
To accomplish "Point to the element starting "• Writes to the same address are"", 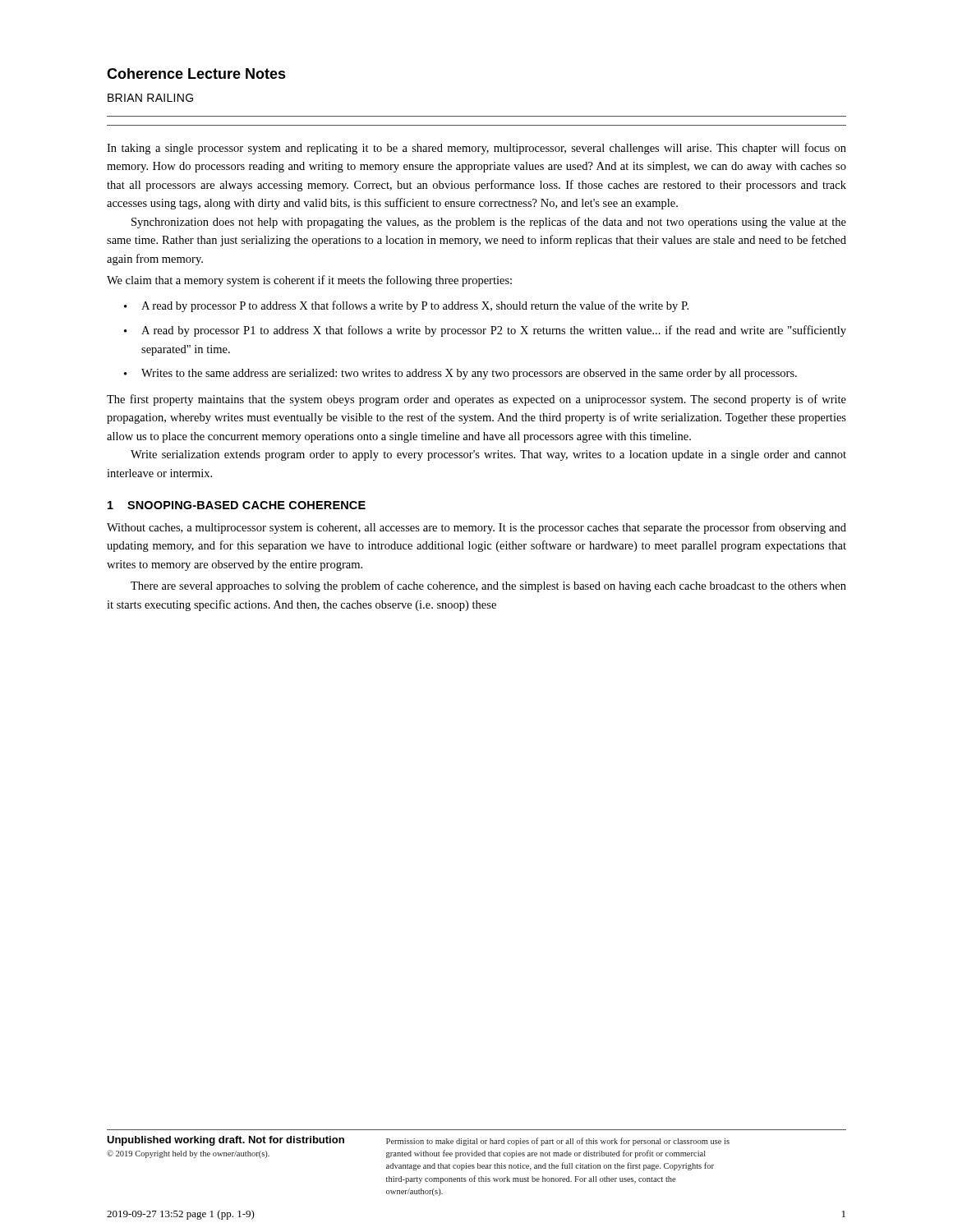I will coord(460,374).
